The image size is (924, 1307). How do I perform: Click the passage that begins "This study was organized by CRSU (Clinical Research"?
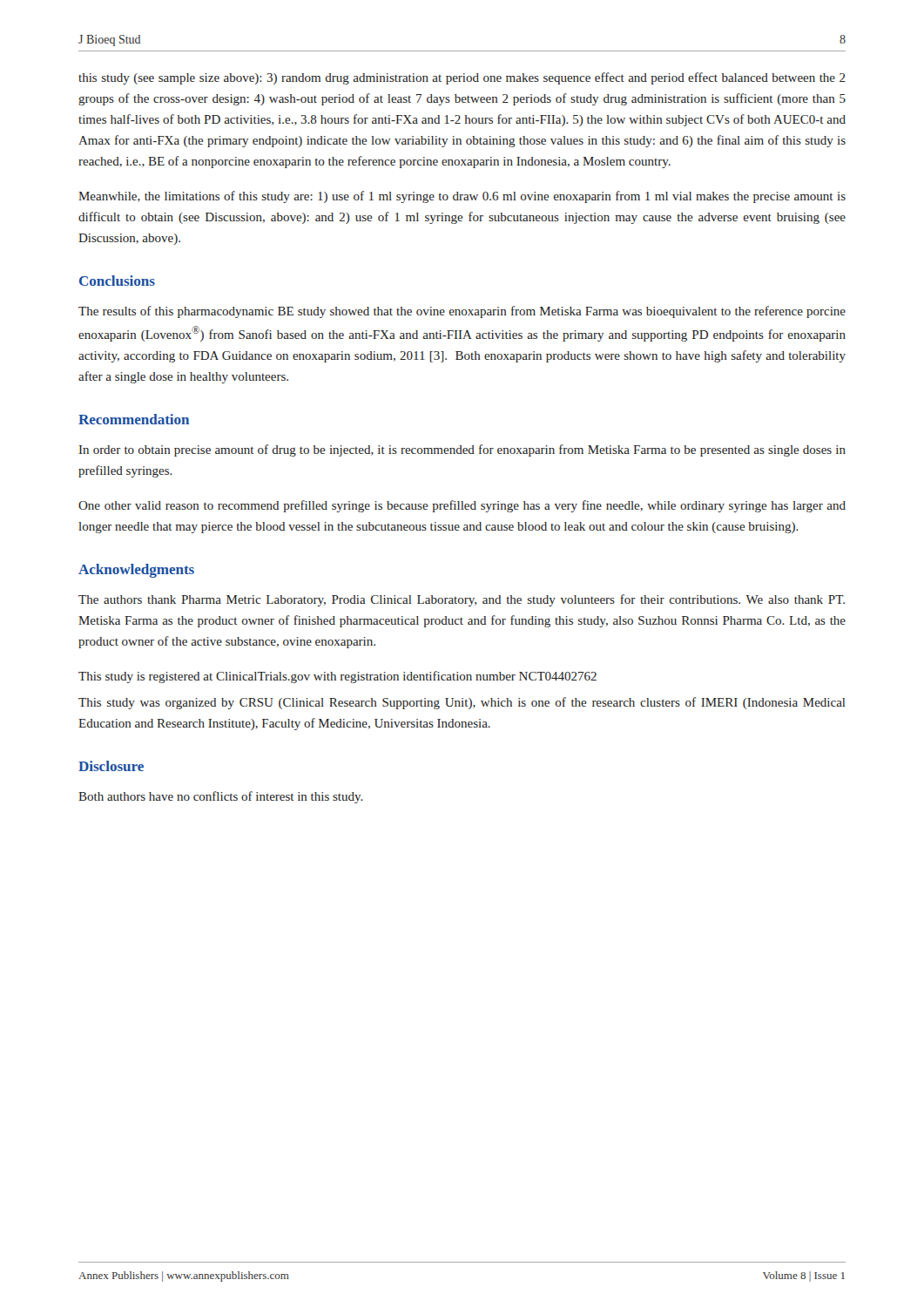[462, 713]
